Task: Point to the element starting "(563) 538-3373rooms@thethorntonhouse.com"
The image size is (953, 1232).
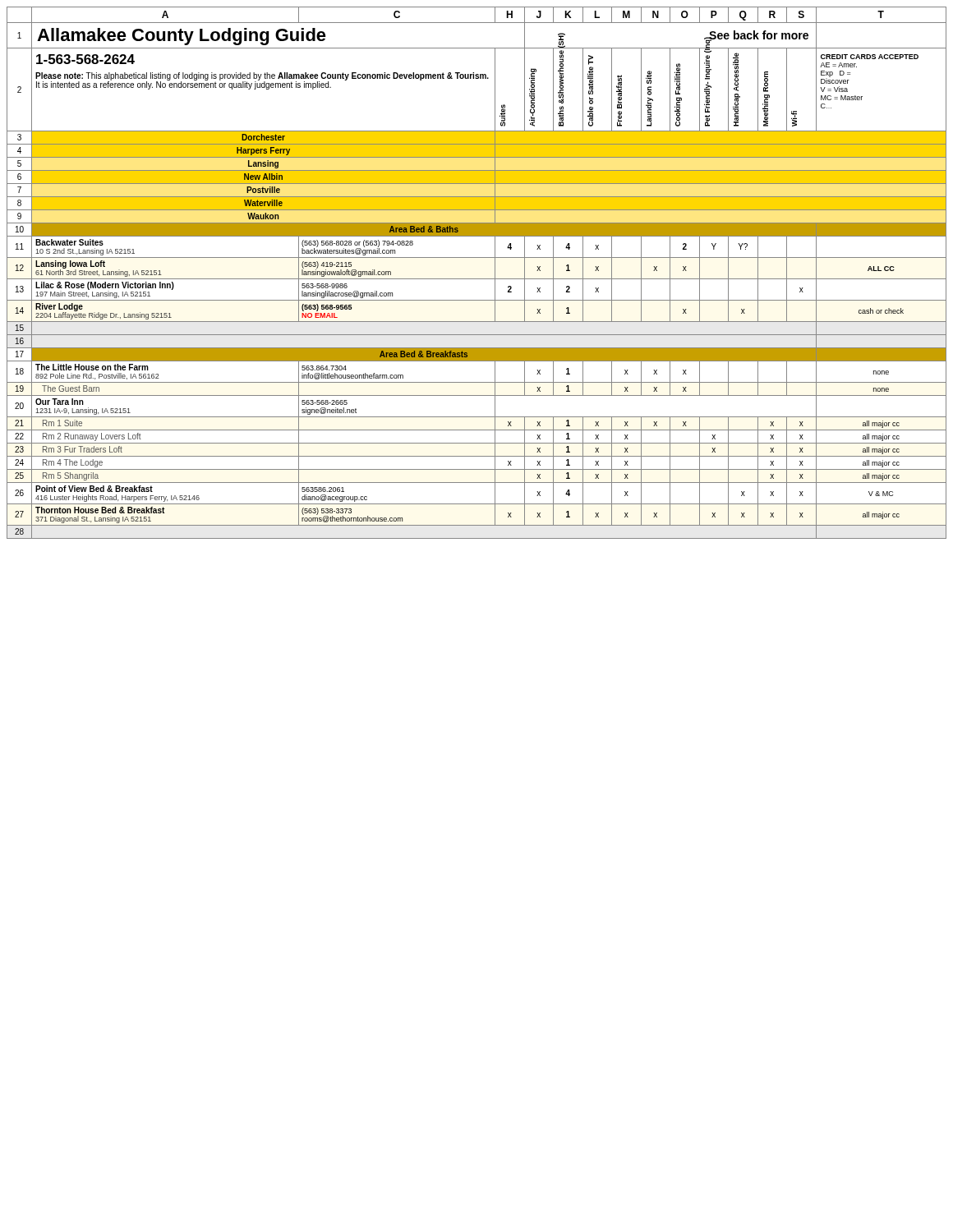Action: pos(352,515)
